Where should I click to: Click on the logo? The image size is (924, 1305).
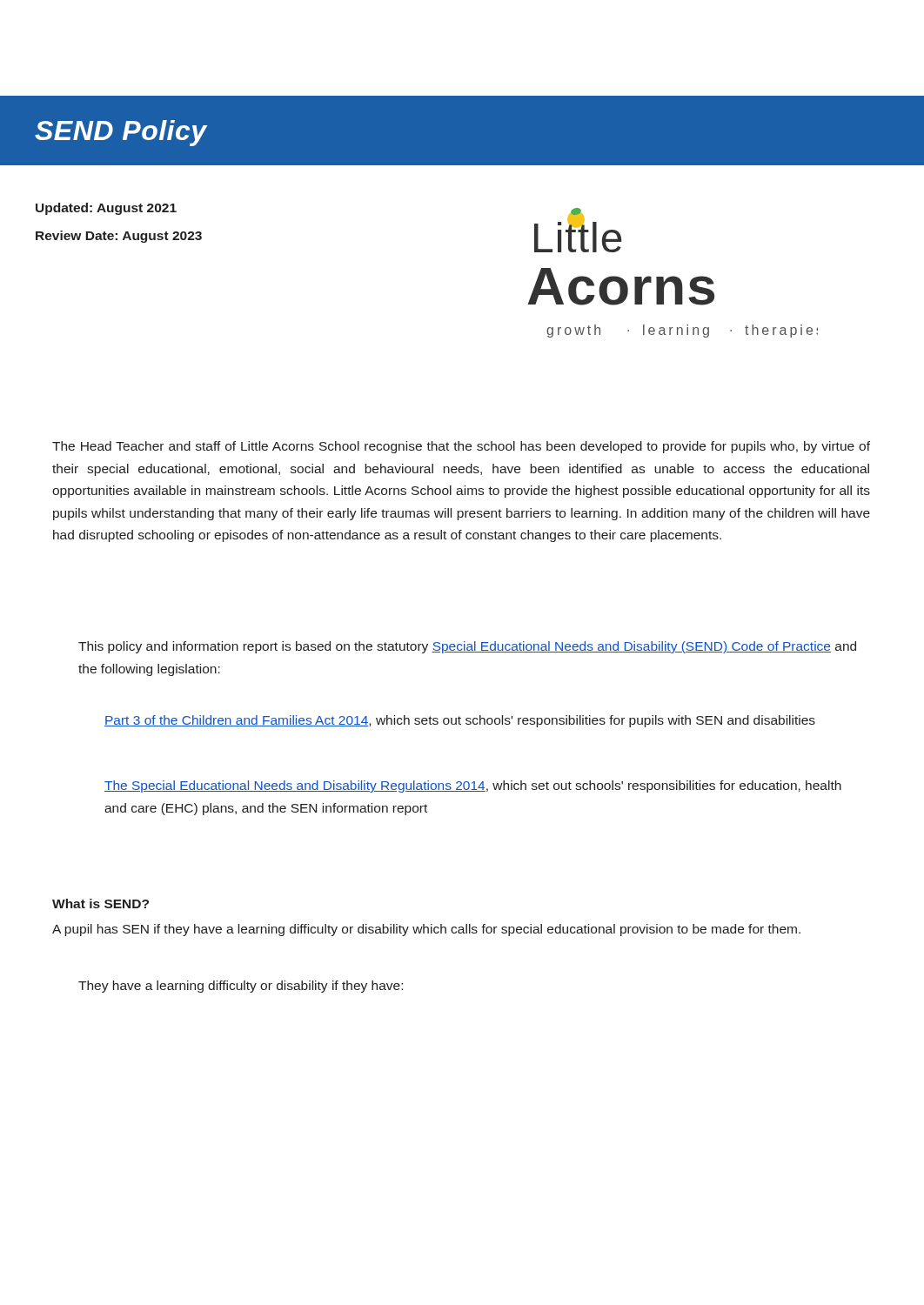click(670, 287)
